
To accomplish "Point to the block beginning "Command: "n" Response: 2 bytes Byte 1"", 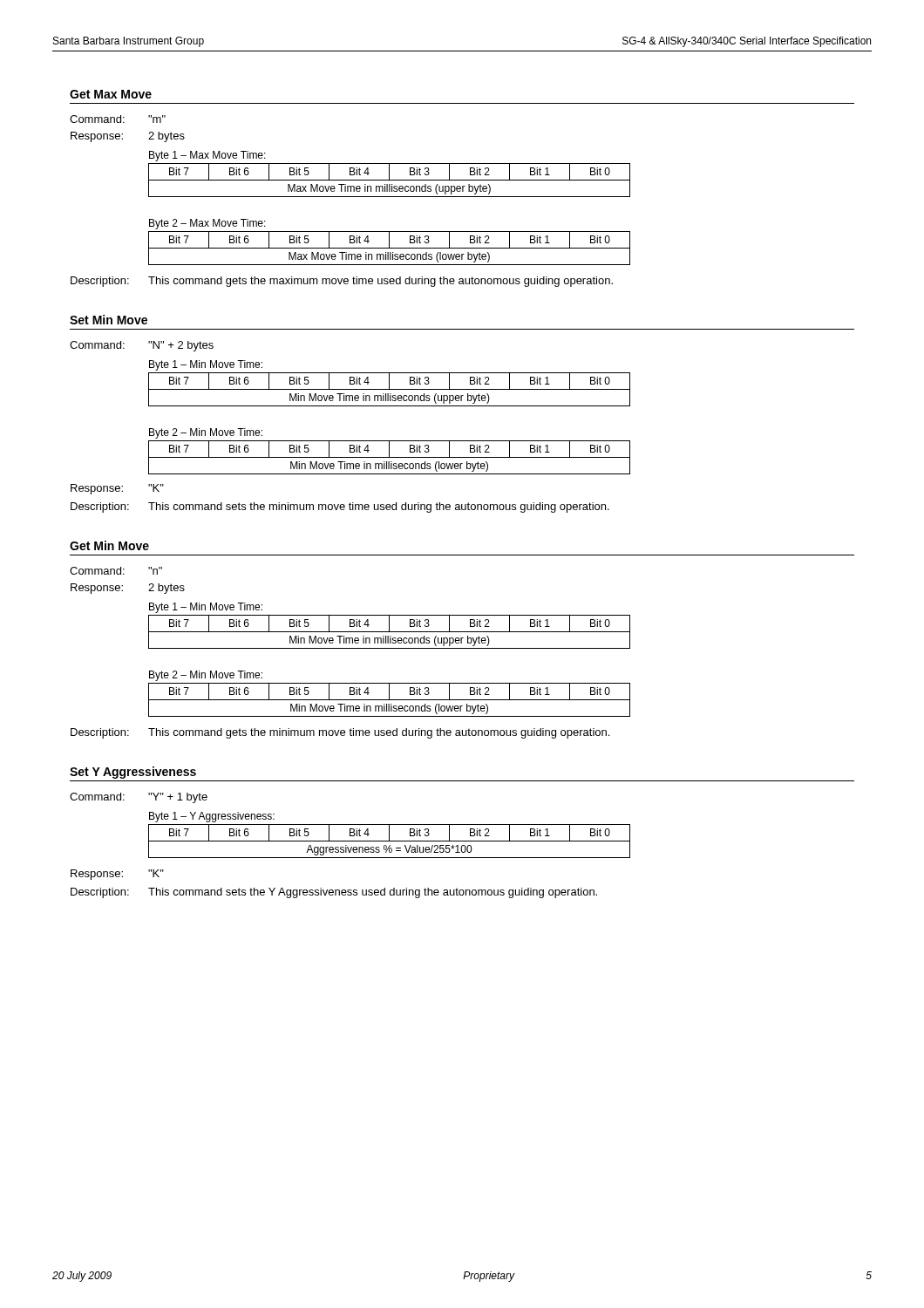I will 462,651.
